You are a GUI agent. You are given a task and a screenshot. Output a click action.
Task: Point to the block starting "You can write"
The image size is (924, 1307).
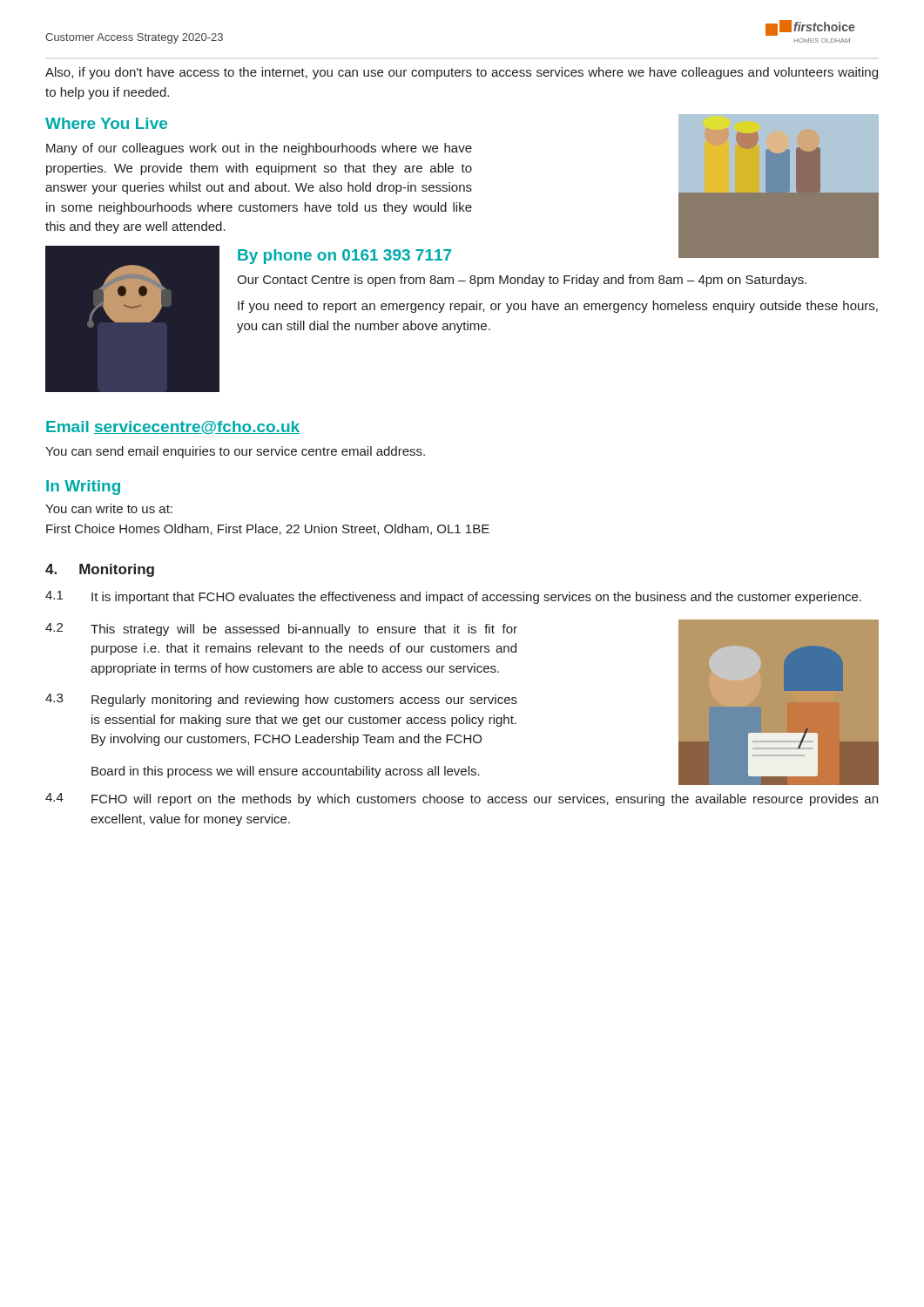pos(267,518)
